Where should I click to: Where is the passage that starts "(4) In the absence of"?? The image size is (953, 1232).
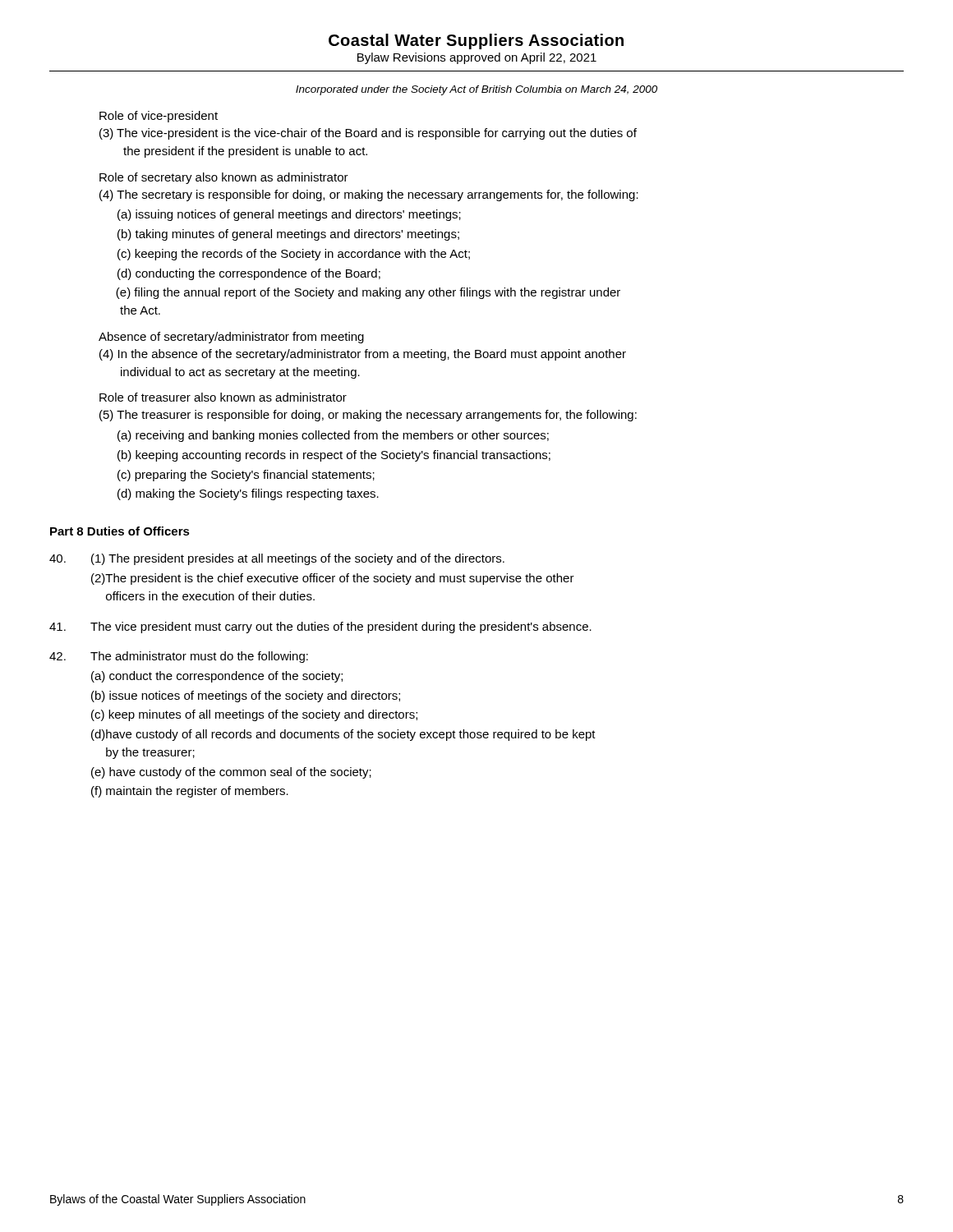[x=362, y=363]
